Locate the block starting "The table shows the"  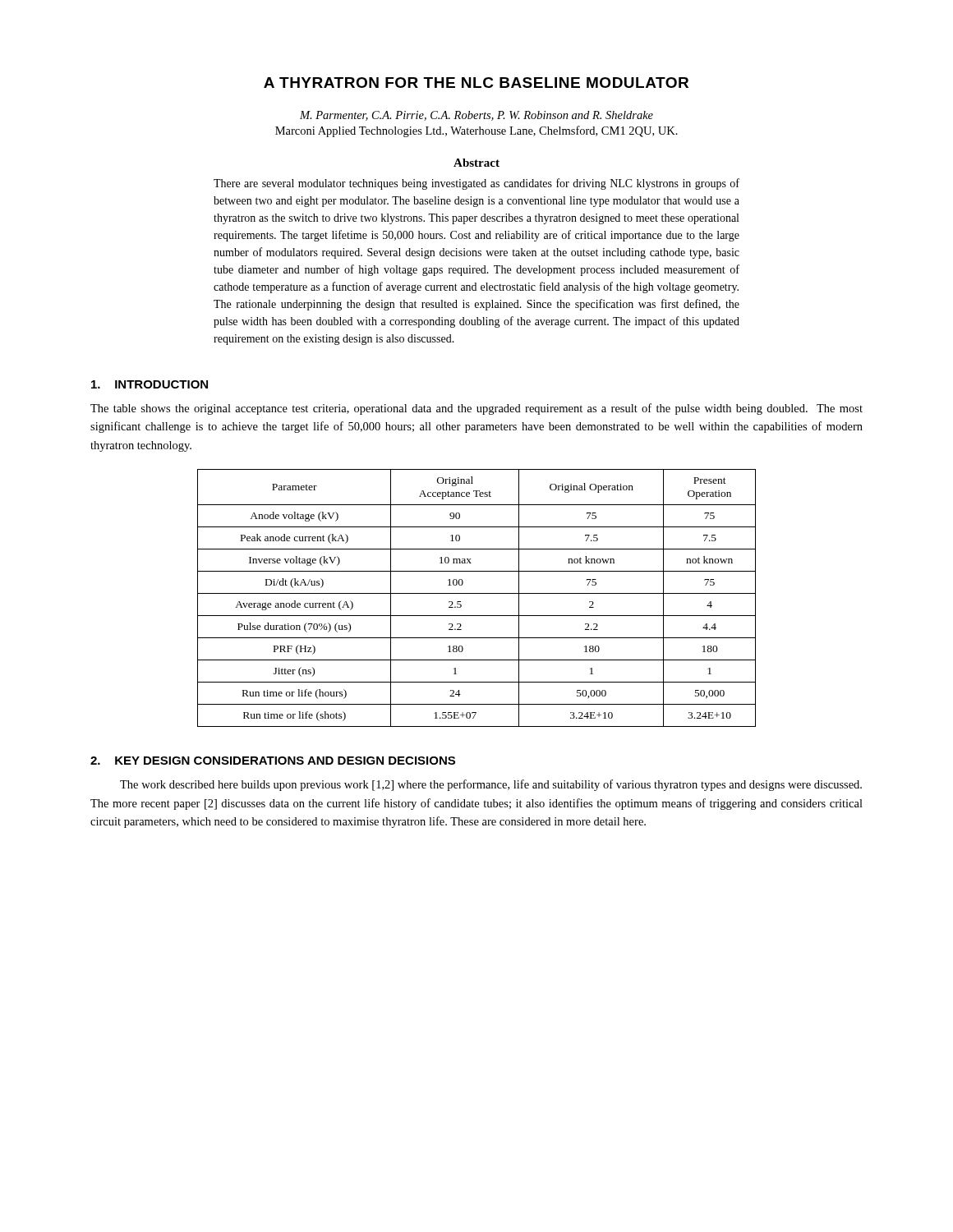[x=476, y=427]
